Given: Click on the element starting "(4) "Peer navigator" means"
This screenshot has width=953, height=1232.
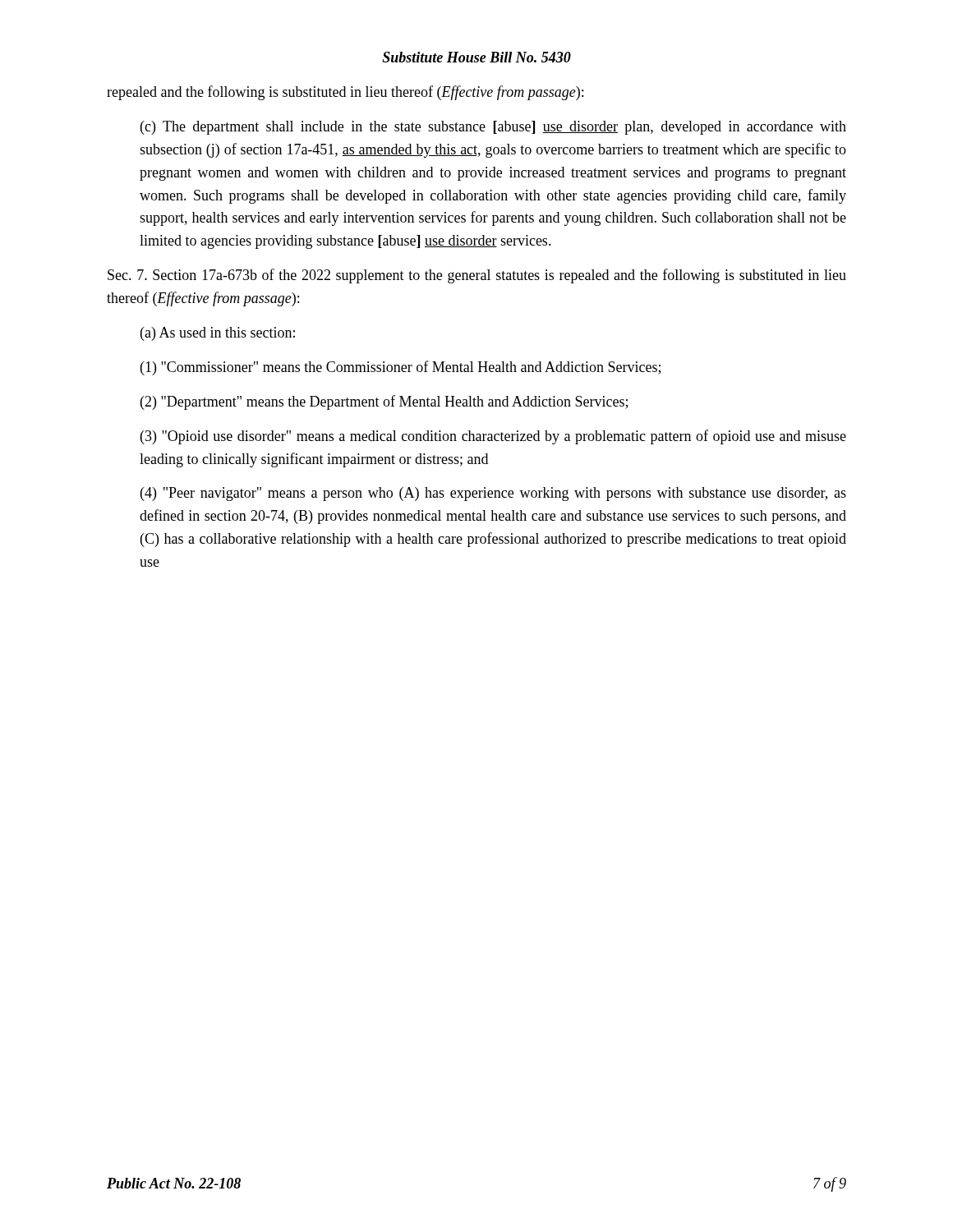Looking at the screenshot, I should click(x=493, y=528).
